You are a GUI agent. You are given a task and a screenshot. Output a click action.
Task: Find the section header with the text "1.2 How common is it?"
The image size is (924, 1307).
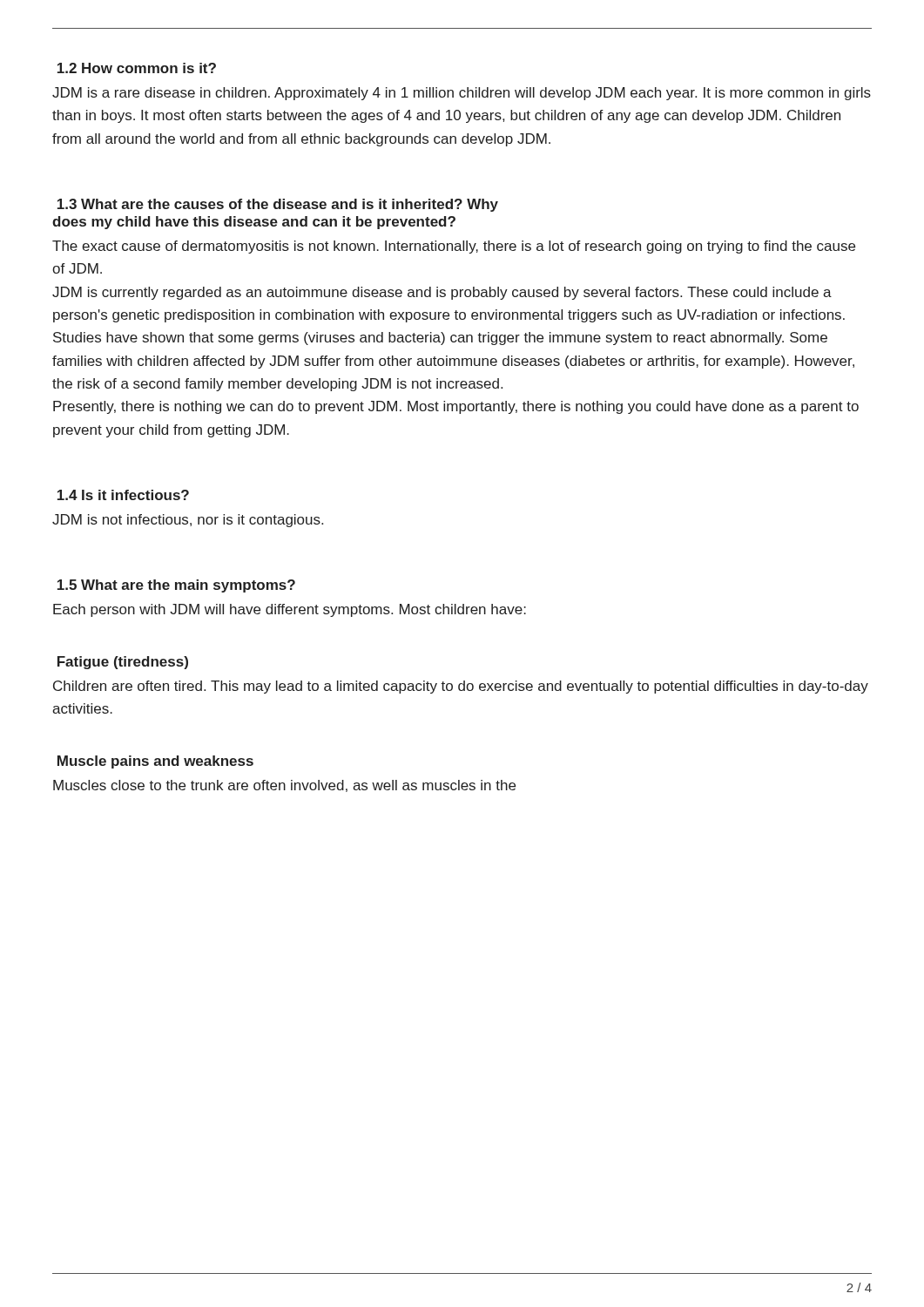point(135,68)
